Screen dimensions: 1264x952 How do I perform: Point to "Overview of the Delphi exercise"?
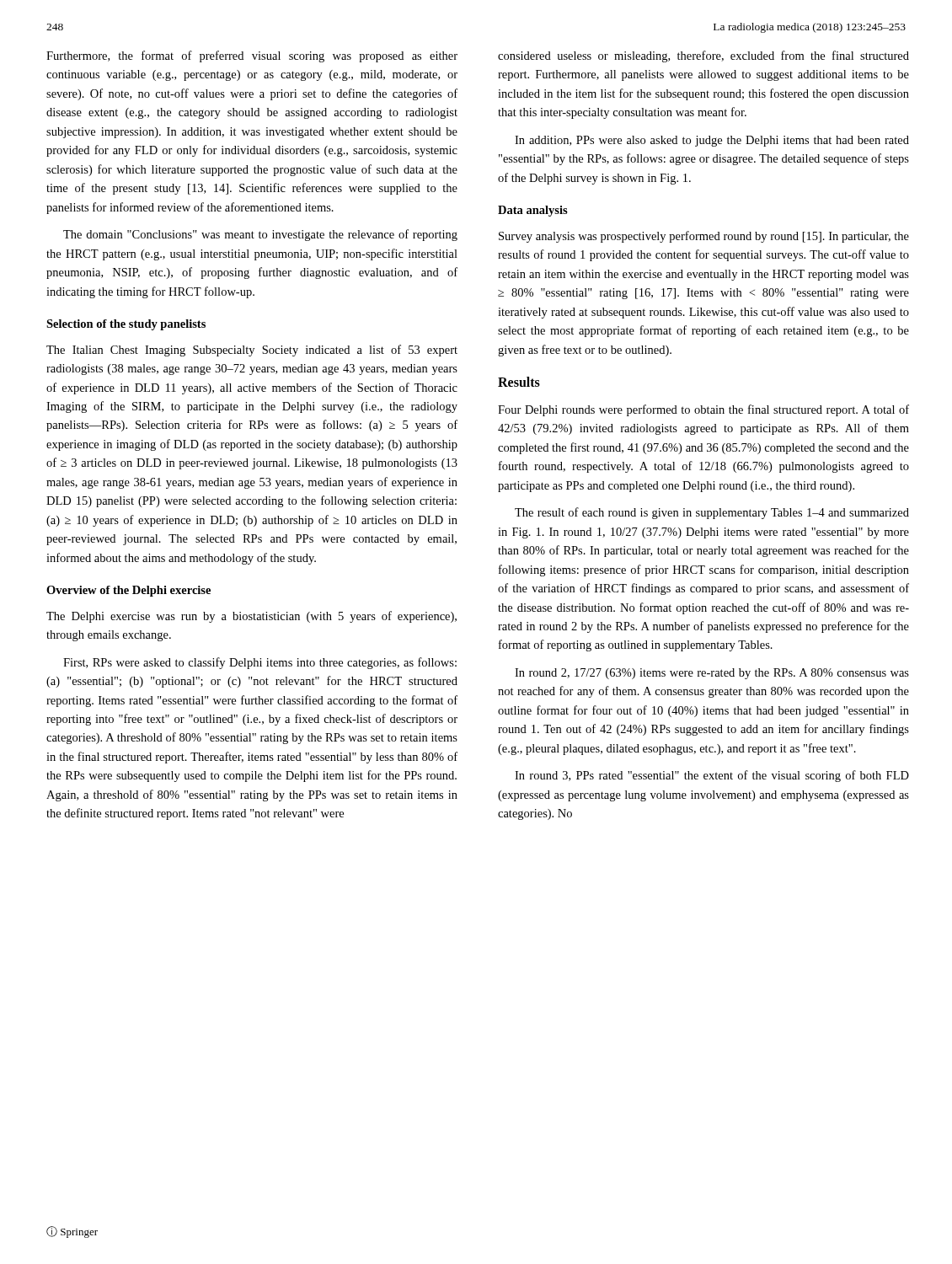[129, 590]
